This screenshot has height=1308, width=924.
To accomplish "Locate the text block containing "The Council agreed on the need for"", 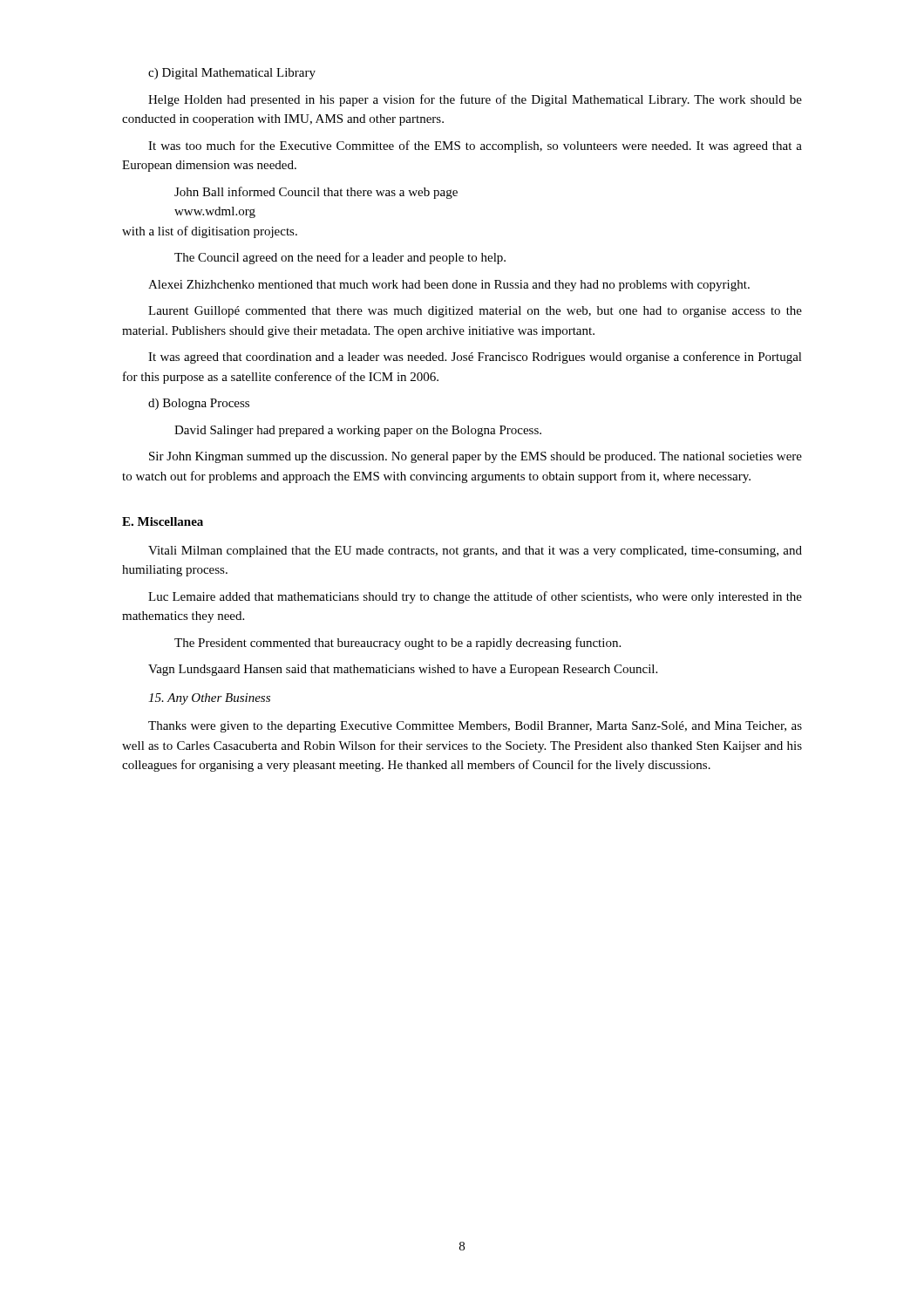I will [x=340, y=257].
